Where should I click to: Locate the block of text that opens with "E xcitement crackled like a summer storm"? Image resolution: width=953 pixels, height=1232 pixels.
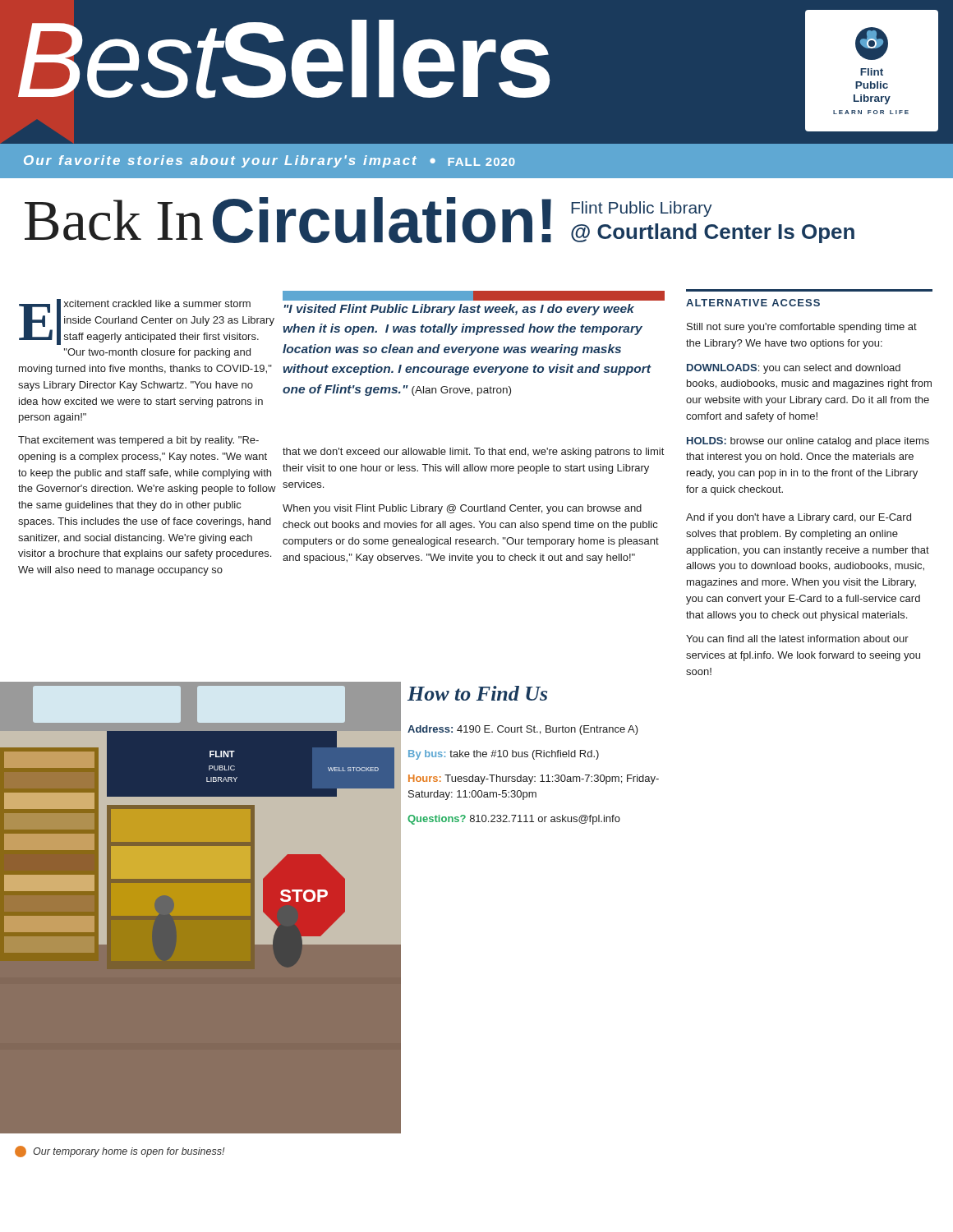147,437
